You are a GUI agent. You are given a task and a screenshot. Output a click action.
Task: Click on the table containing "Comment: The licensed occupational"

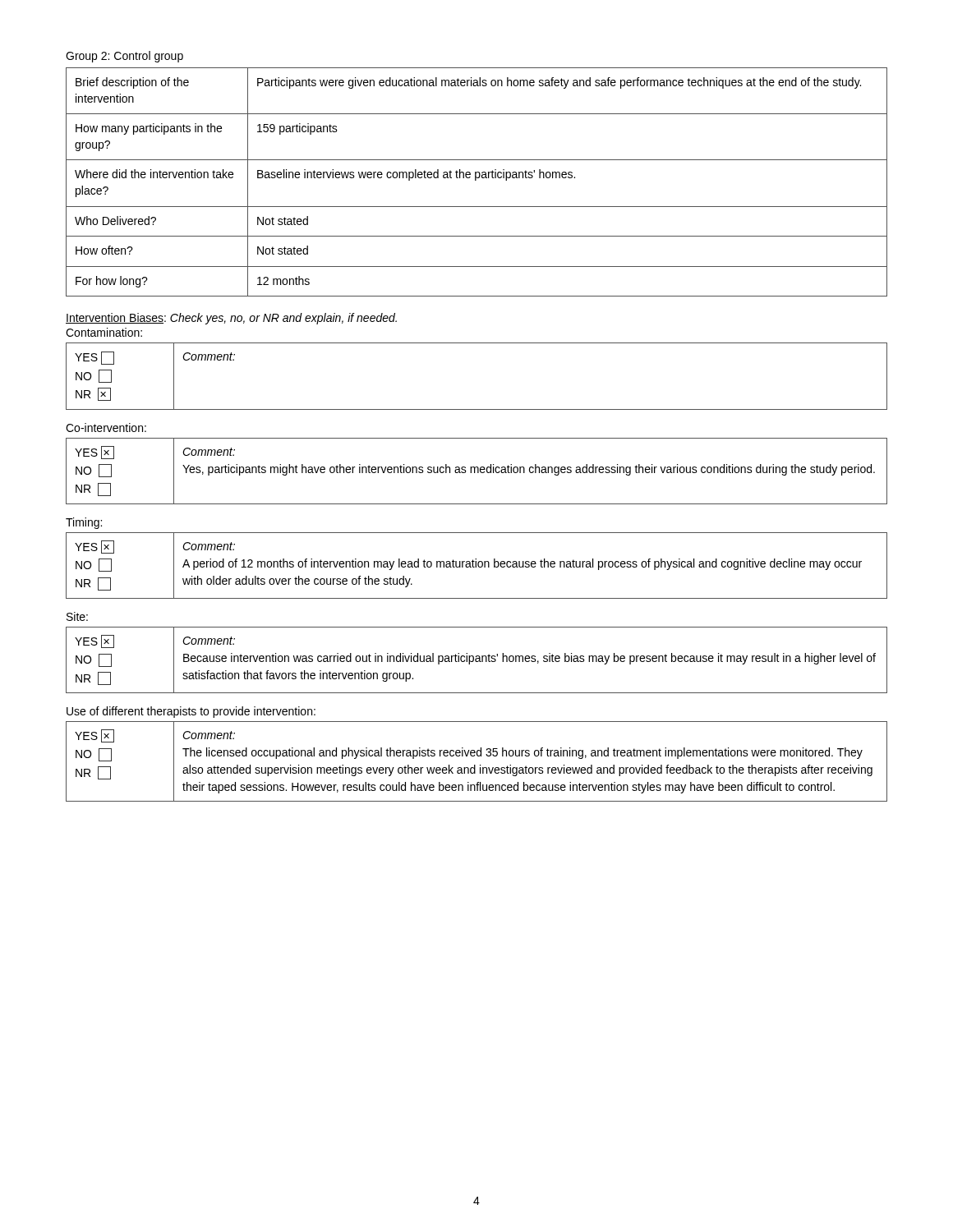tap(476, 761)
